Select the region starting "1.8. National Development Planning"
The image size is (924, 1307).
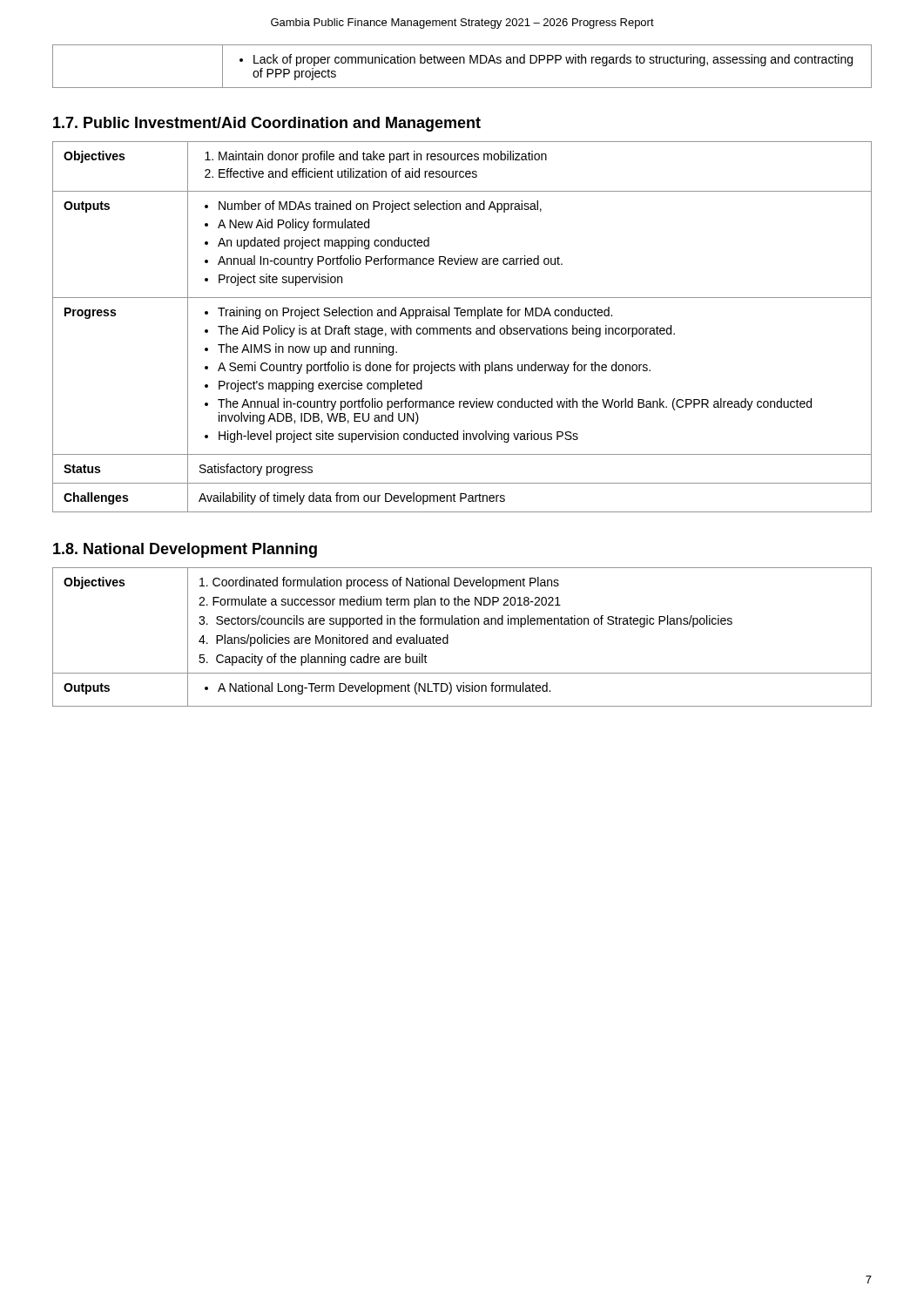pos(185,549)
